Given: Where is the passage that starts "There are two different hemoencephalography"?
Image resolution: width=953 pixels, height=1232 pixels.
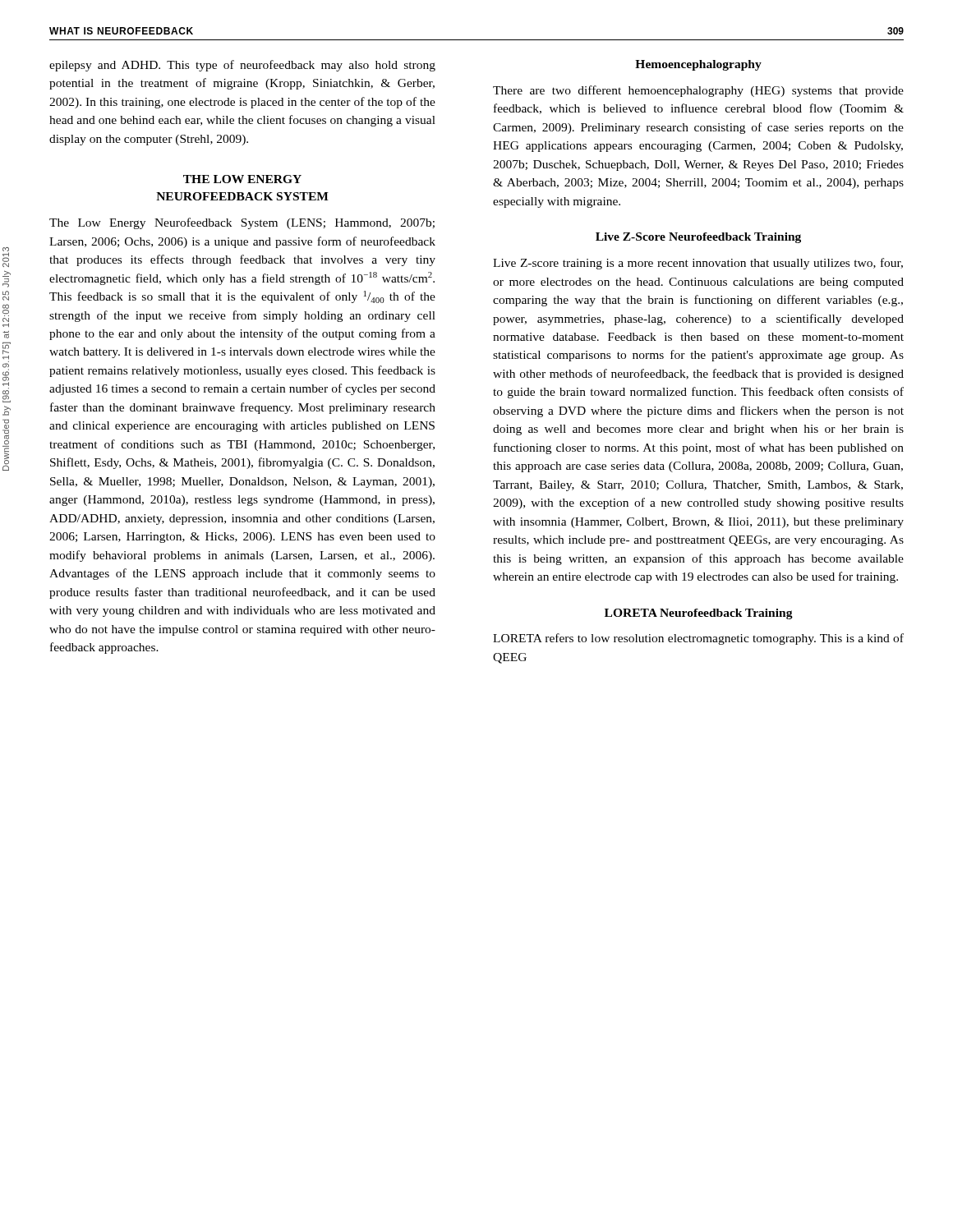Looking at the screenshot, I should point(698,146).
